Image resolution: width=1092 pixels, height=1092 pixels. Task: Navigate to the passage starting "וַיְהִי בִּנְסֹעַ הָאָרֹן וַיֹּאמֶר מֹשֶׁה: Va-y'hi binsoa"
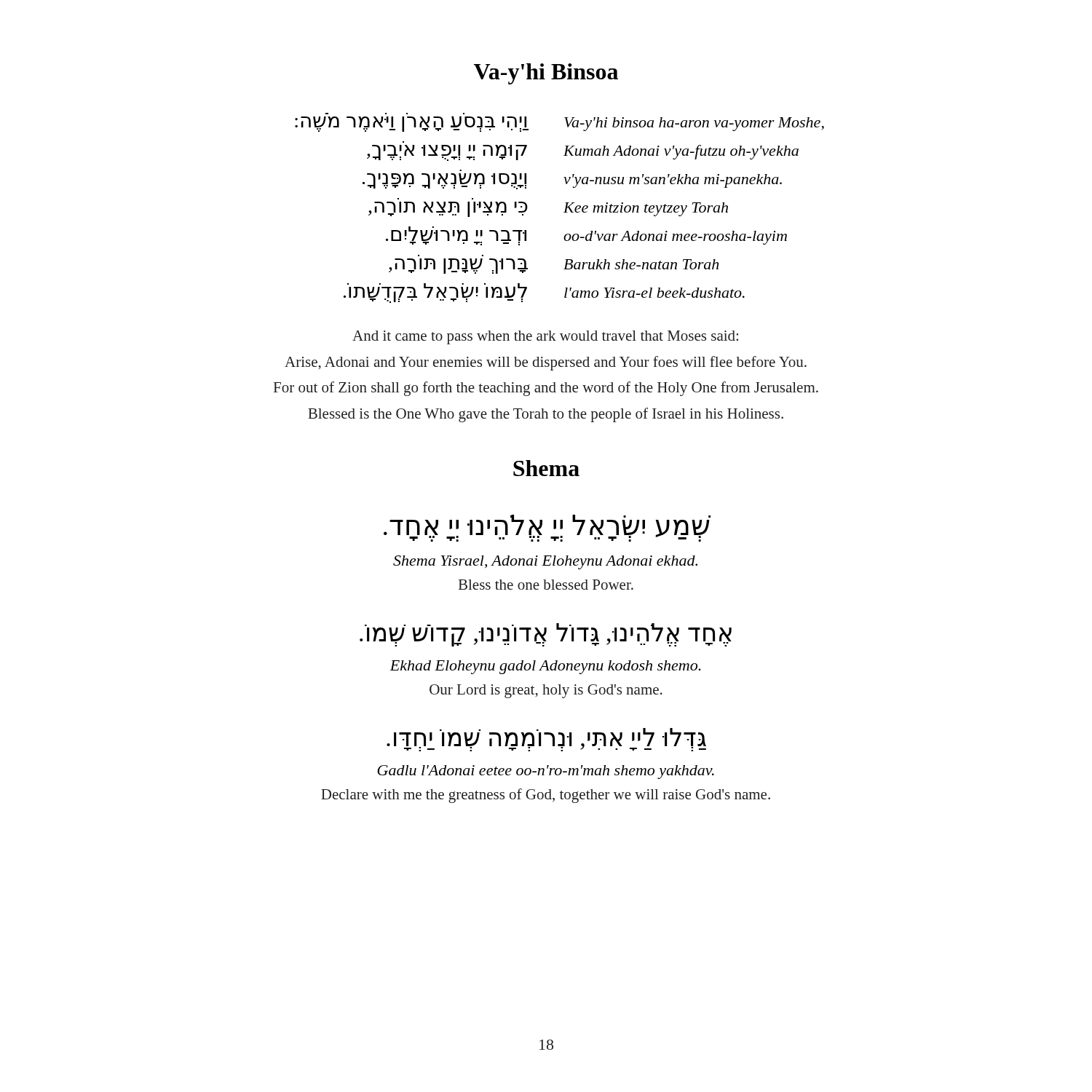click(695, 123)
